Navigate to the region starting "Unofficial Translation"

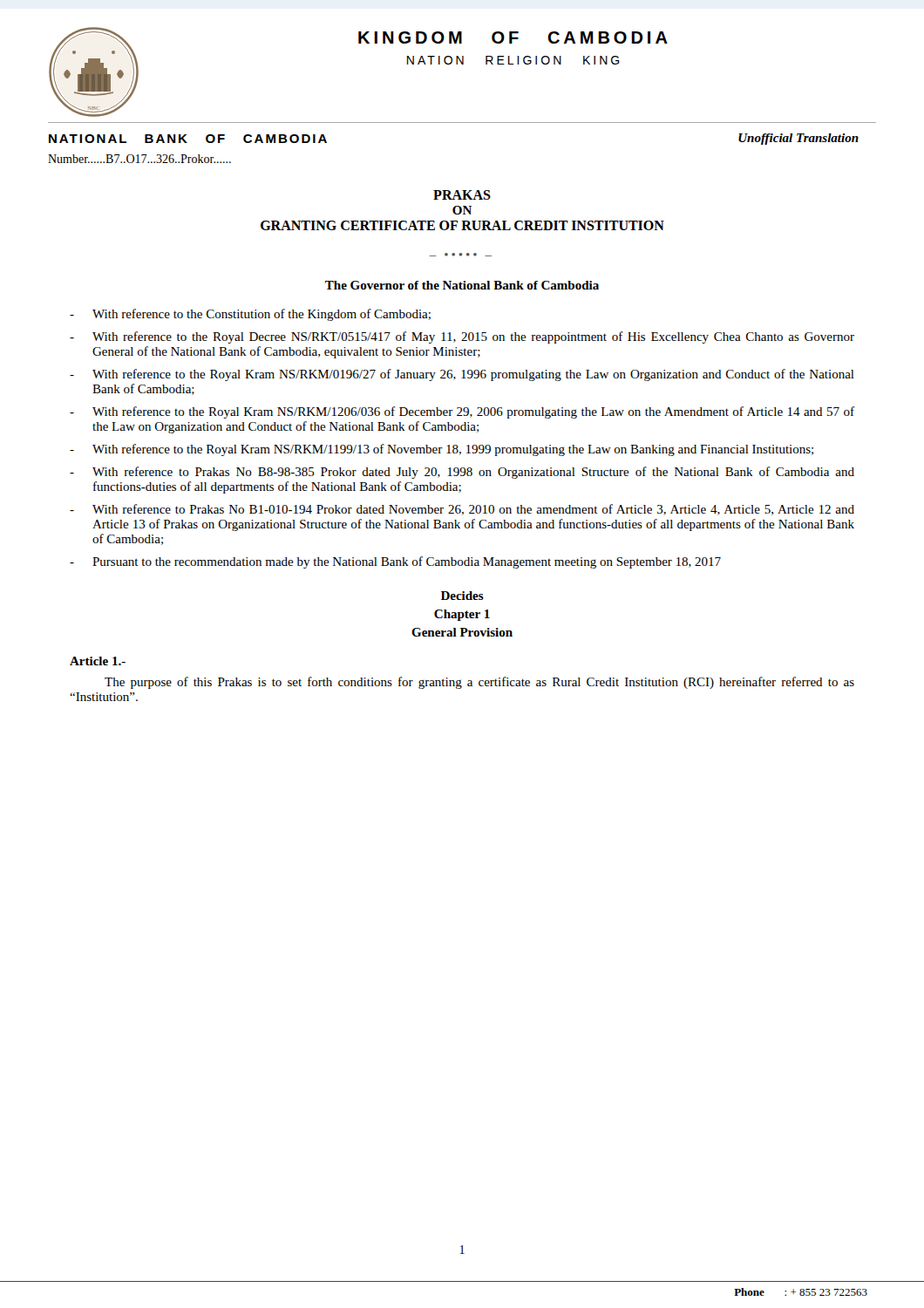coord(798,138)
